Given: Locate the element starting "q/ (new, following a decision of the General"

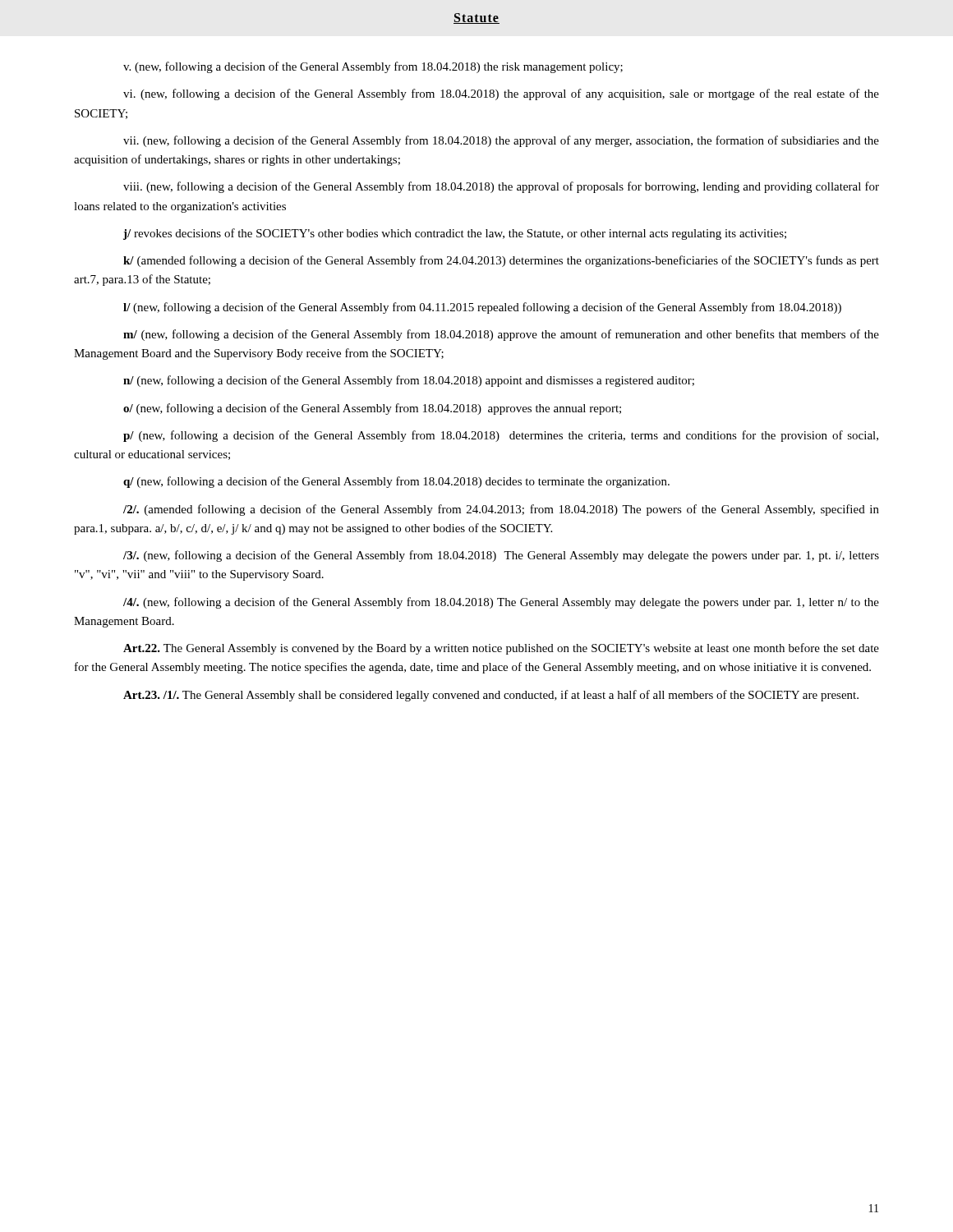Looking at the screenshot, I should 397,482.
